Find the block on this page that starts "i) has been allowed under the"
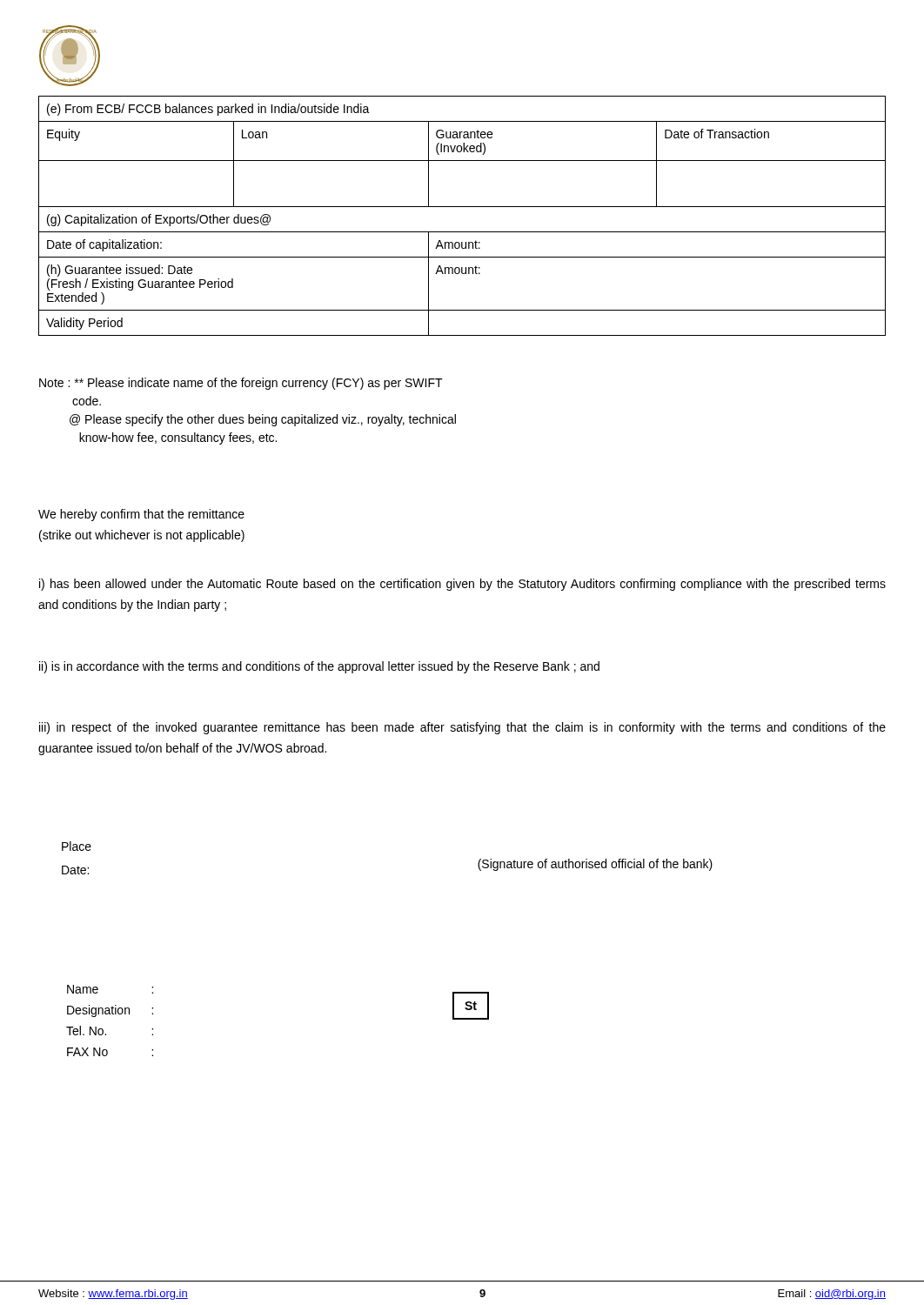The height and width of the screenshot is (1305, 924). (x=462, y=594)
